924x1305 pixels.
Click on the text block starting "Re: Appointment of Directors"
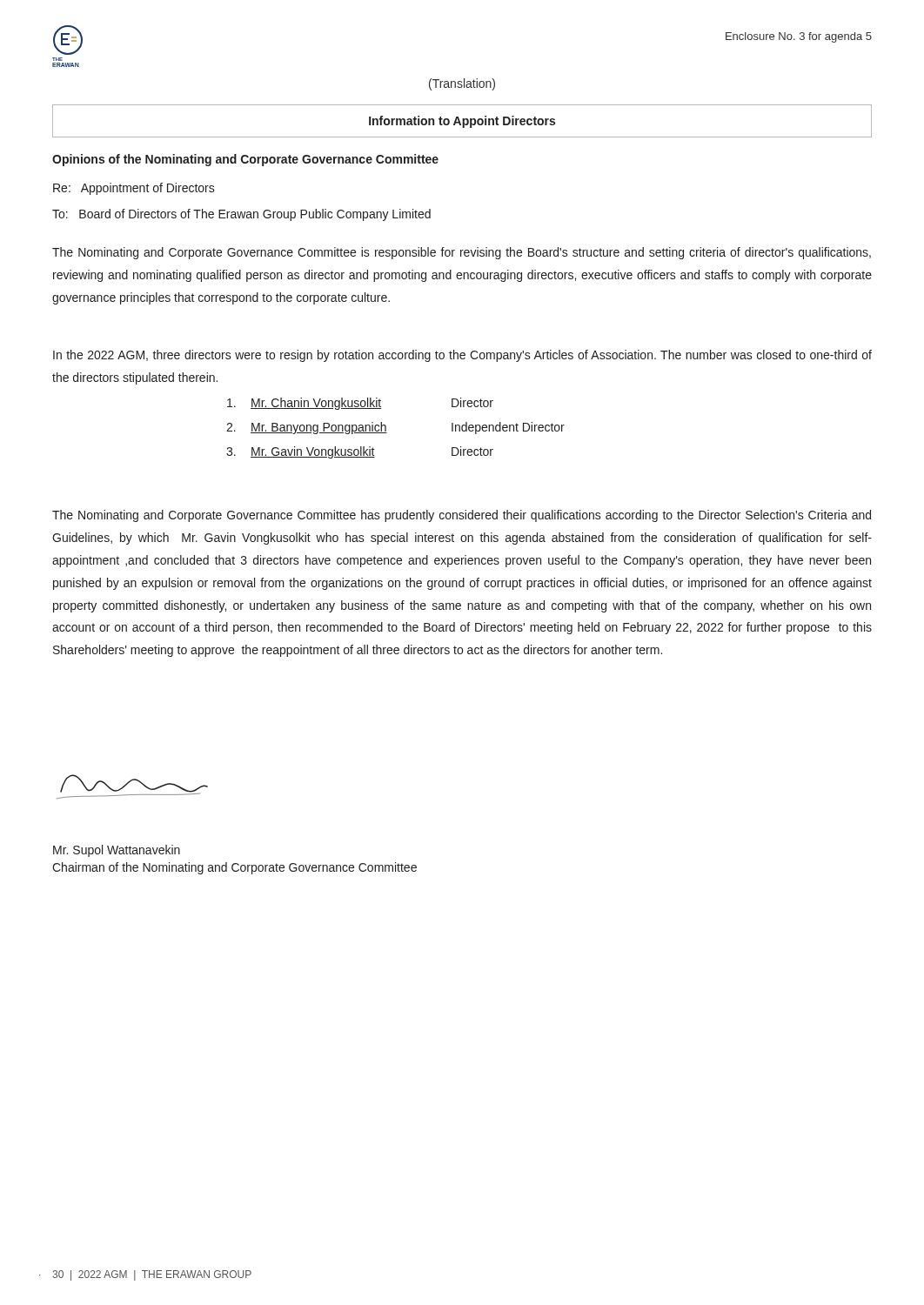click(133, 188)
